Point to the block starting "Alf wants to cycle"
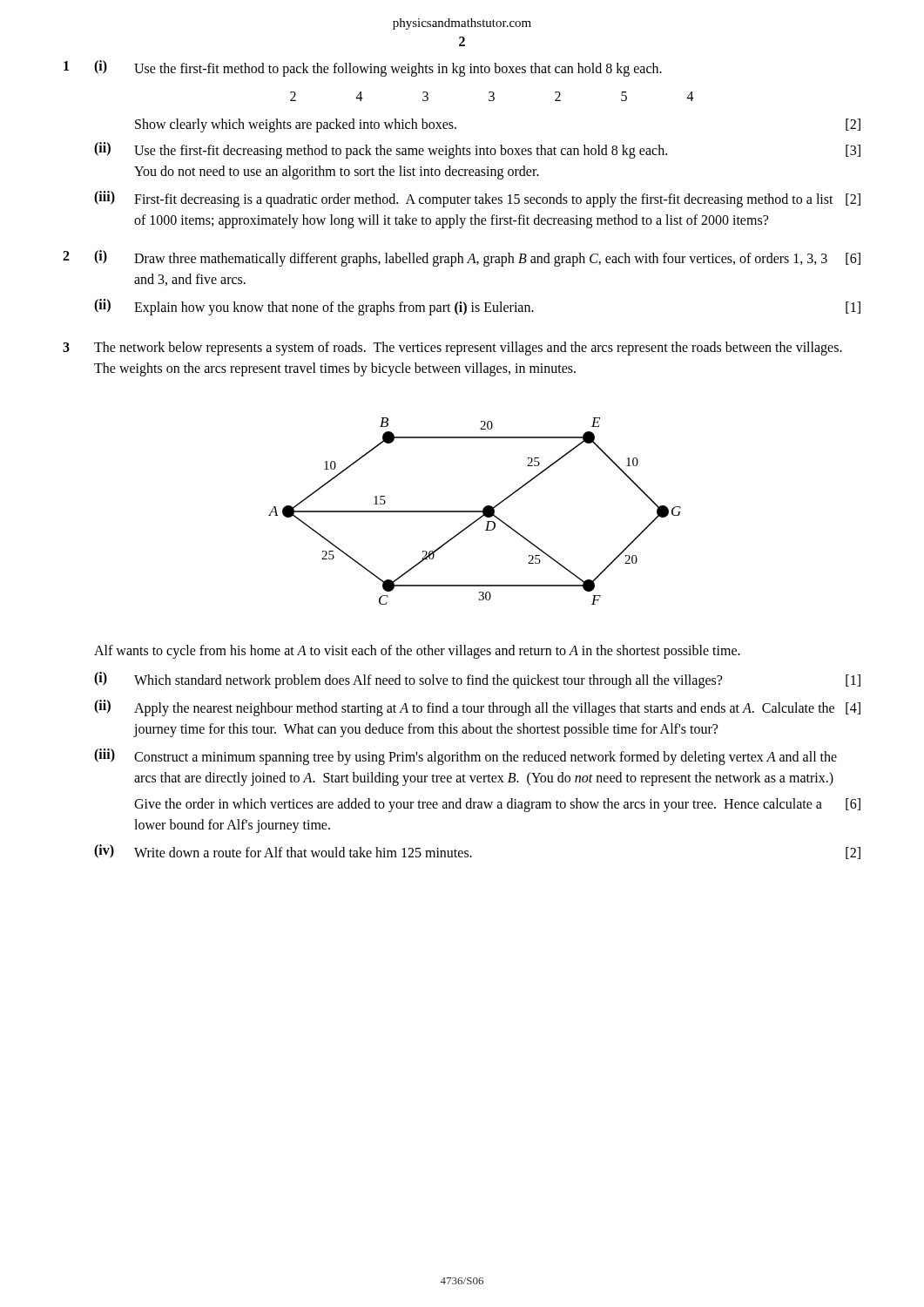Viewport: 924px width, 1307px height. pyautogui.click(x=417, y=650)
